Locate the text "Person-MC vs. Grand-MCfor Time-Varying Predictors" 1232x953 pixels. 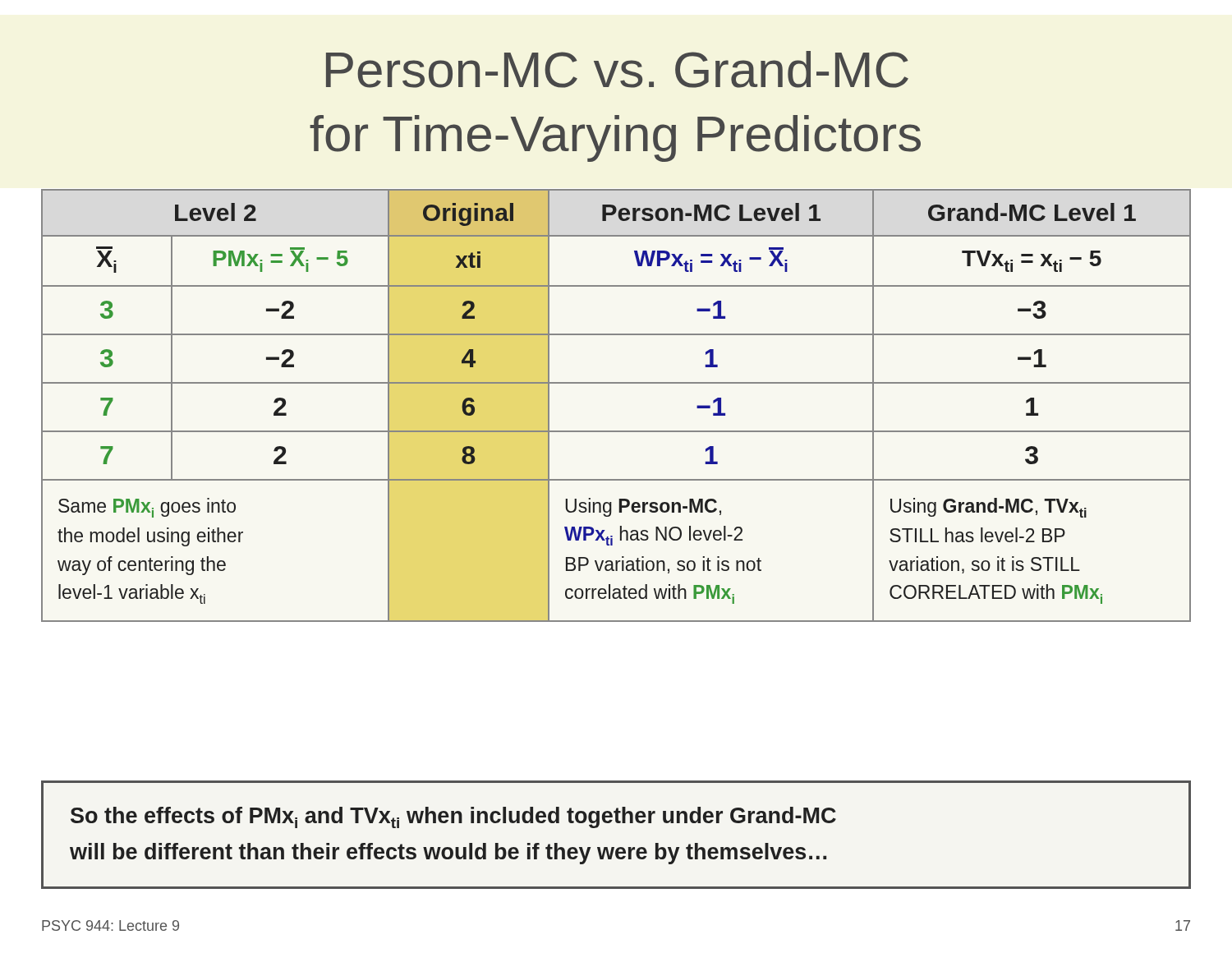coord(616,101)
